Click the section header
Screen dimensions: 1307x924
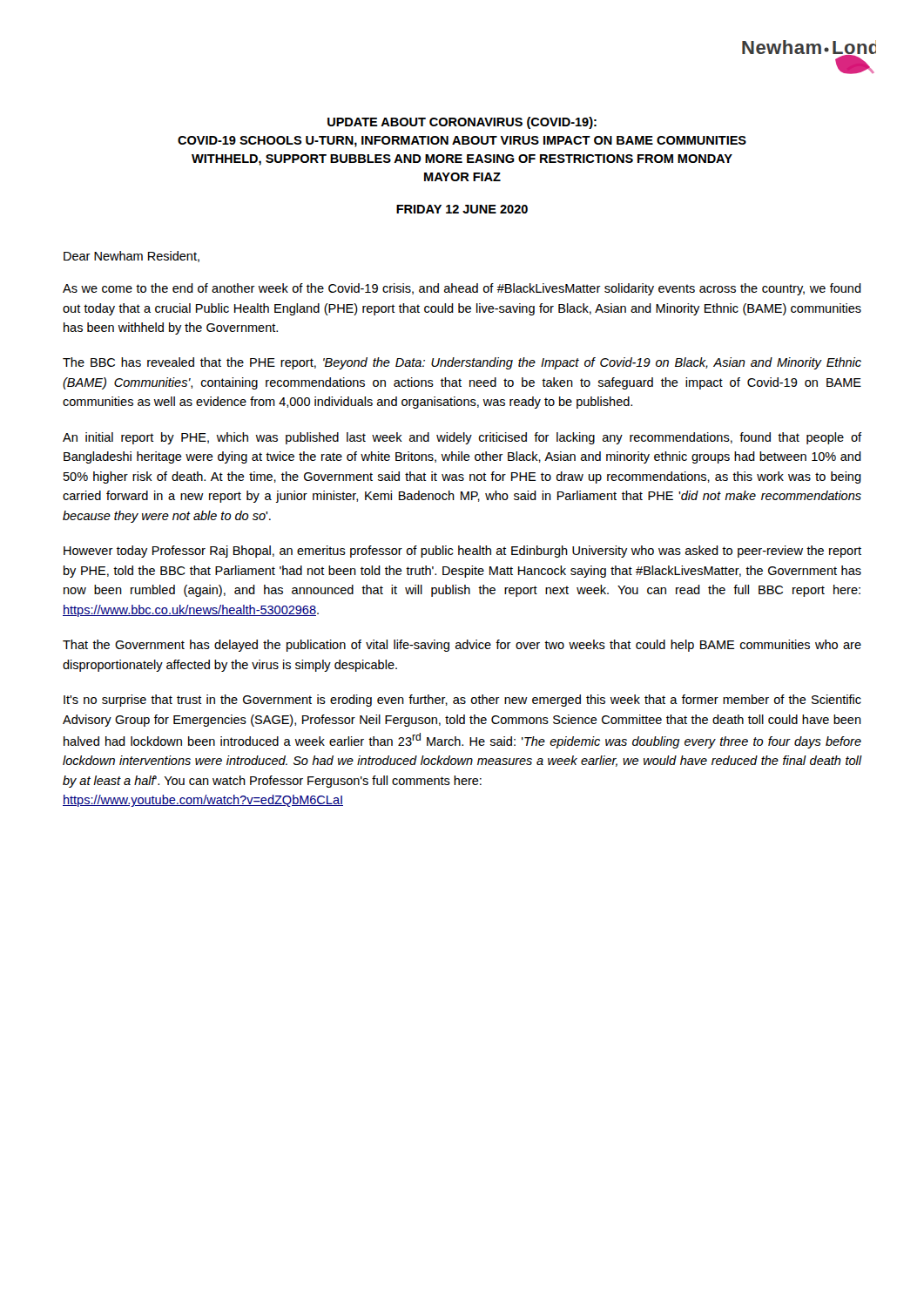(462, 209)
